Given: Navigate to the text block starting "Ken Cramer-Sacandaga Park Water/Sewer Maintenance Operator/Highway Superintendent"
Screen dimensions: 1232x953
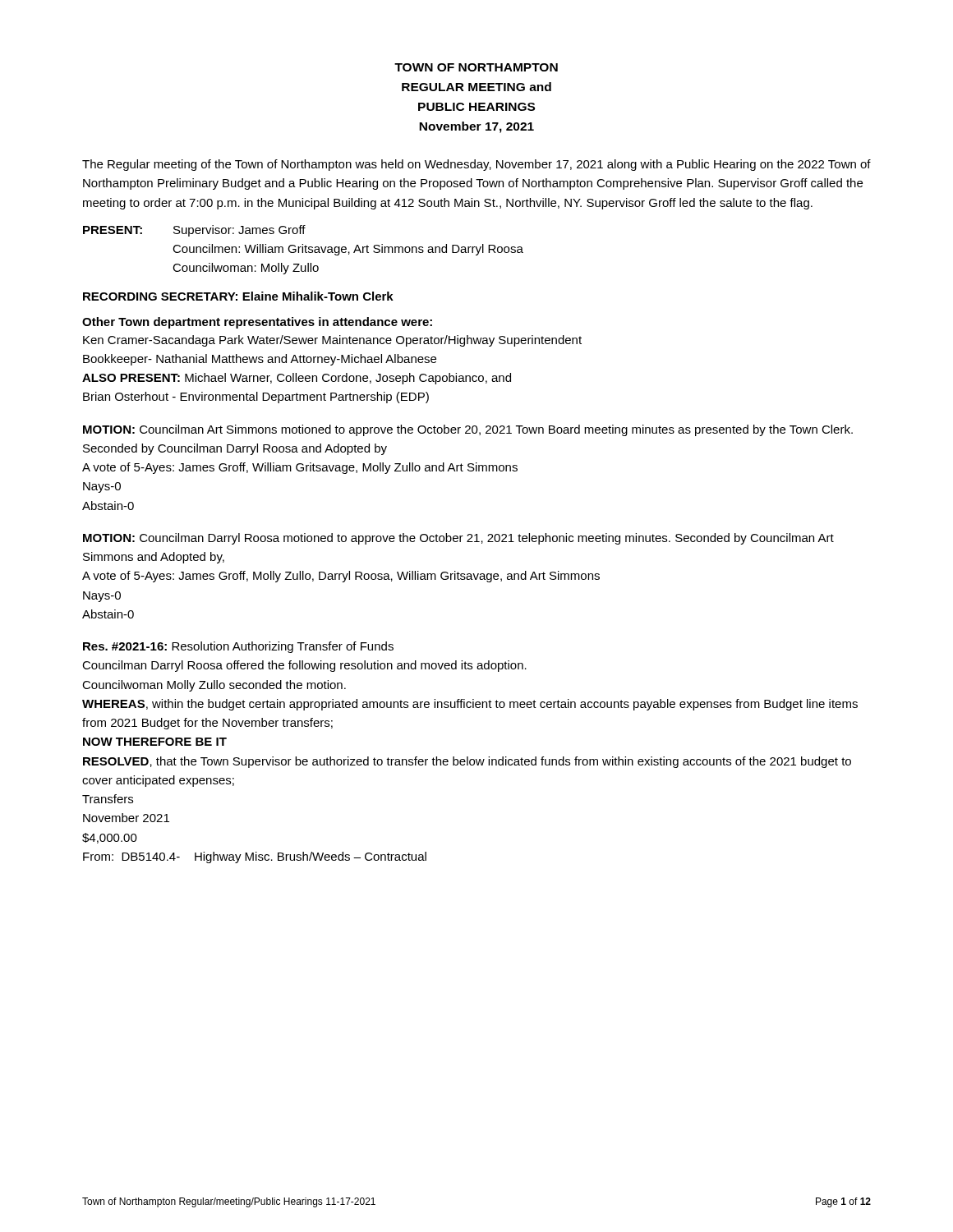Looking at the screenshot, I should pos(332,368).
